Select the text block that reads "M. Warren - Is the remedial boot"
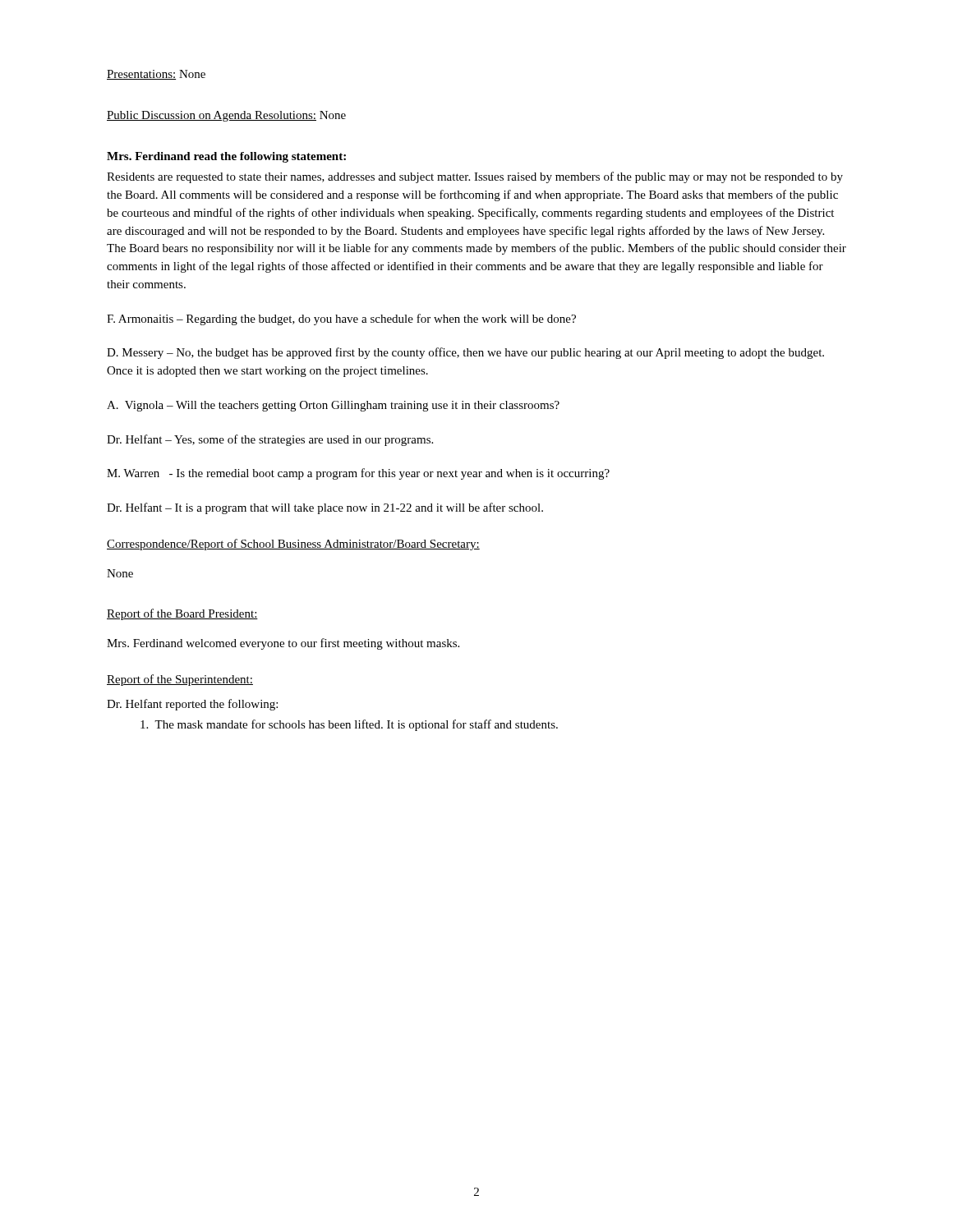953x1232 pixels. (x=476, y=474)
